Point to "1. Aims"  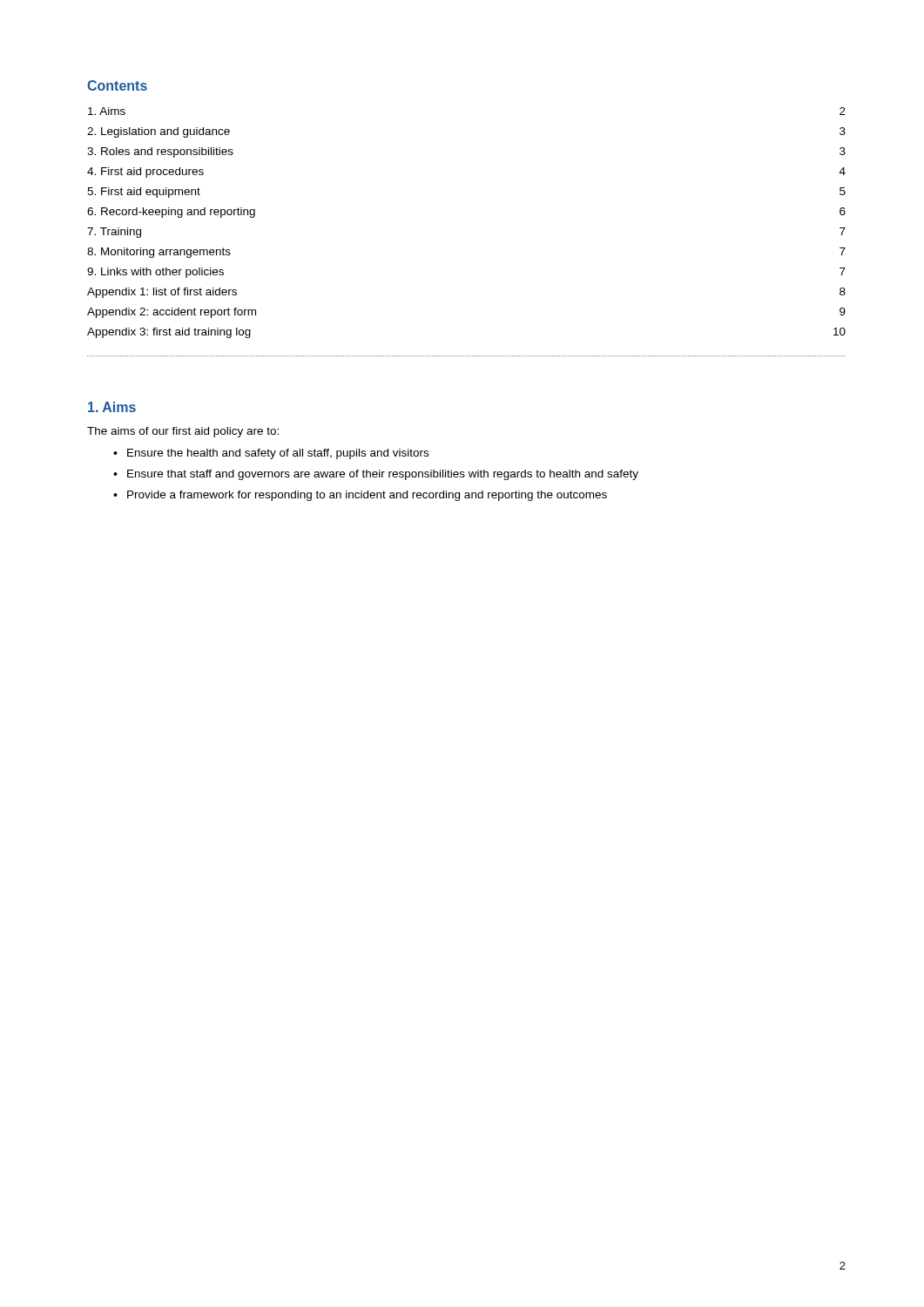112,407
